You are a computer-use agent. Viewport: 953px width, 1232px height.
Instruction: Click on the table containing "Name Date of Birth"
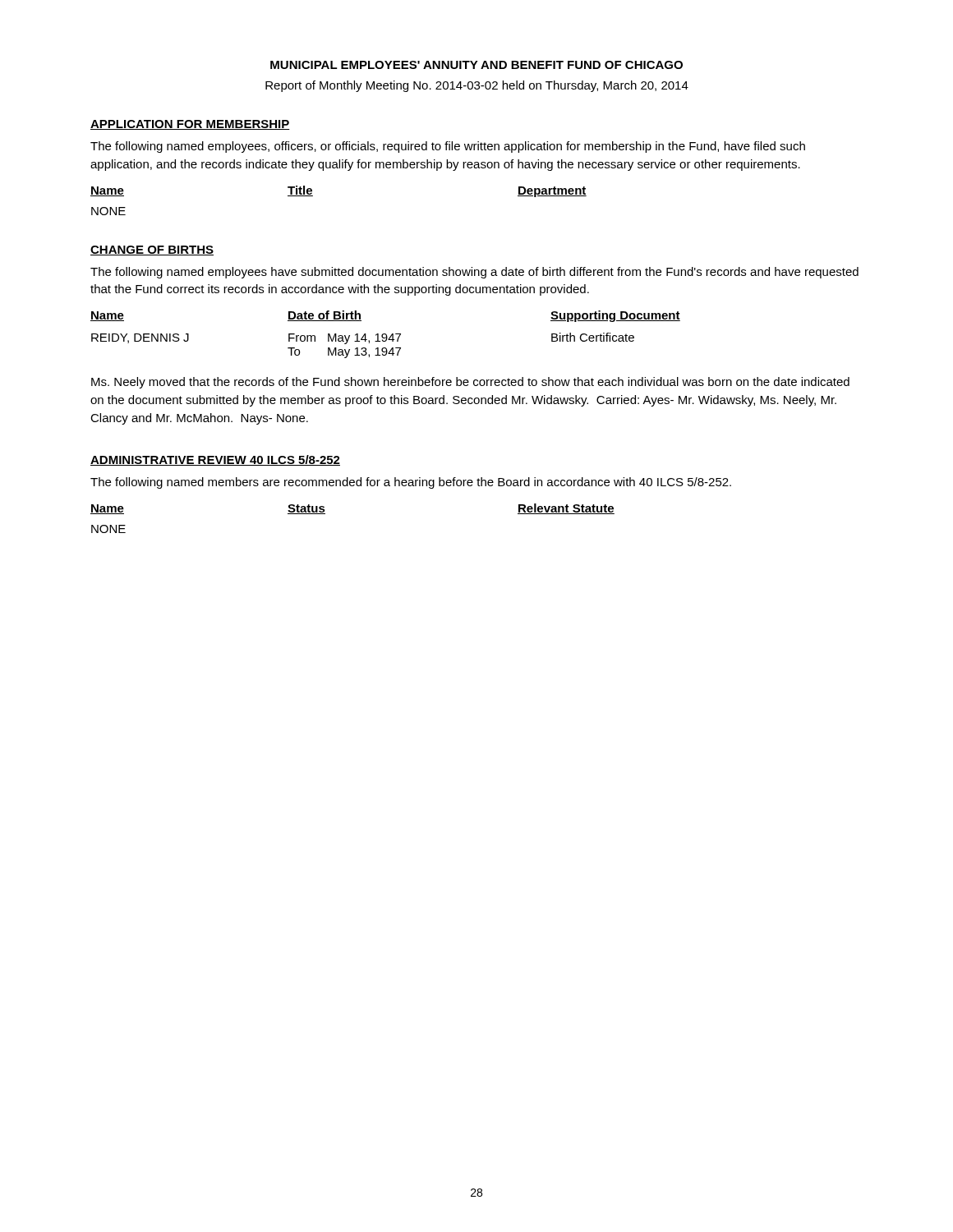click(476, 333)
